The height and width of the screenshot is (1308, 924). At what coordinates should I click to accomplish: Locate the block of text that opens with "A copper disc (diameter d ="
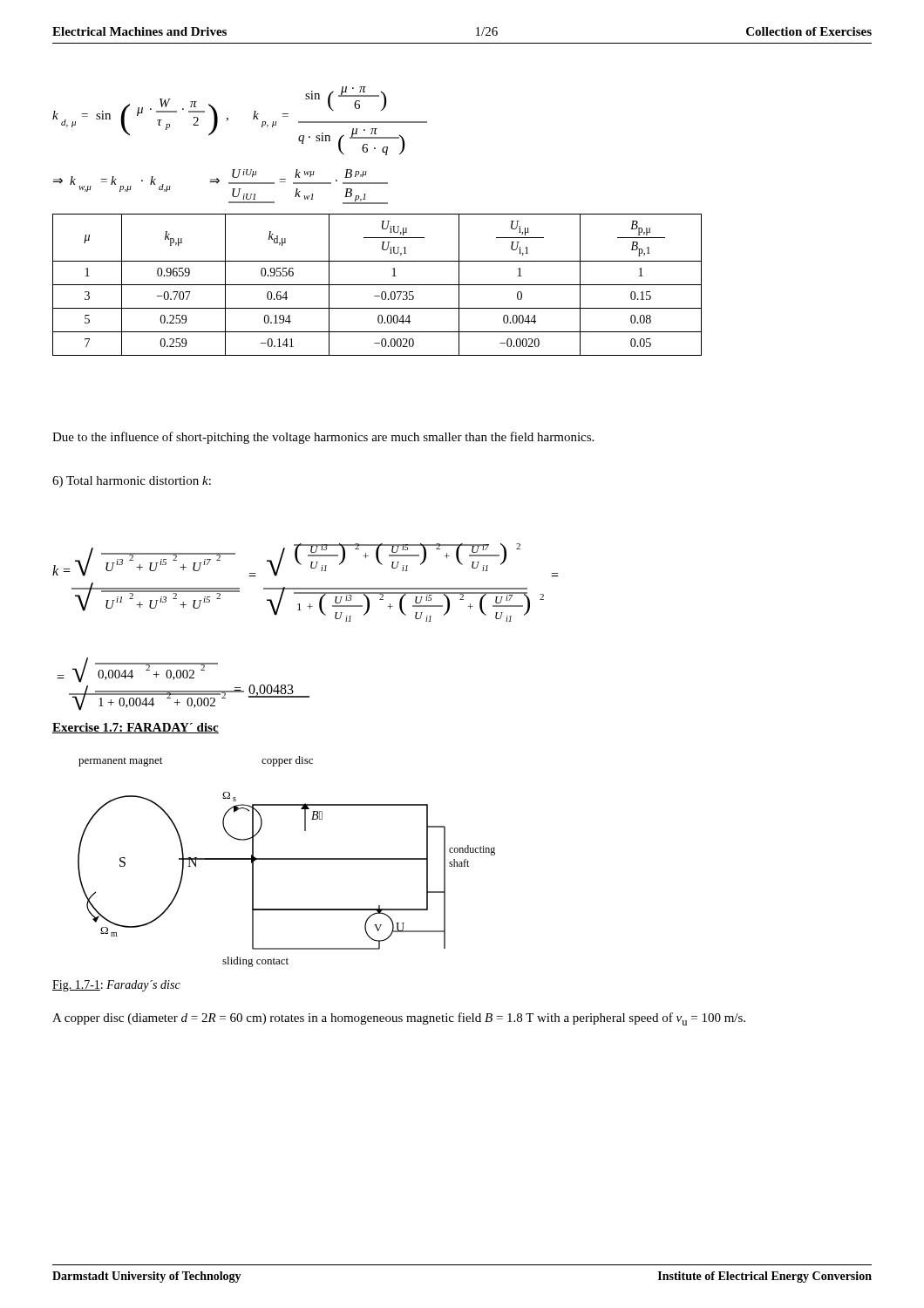coord(399,1019)
